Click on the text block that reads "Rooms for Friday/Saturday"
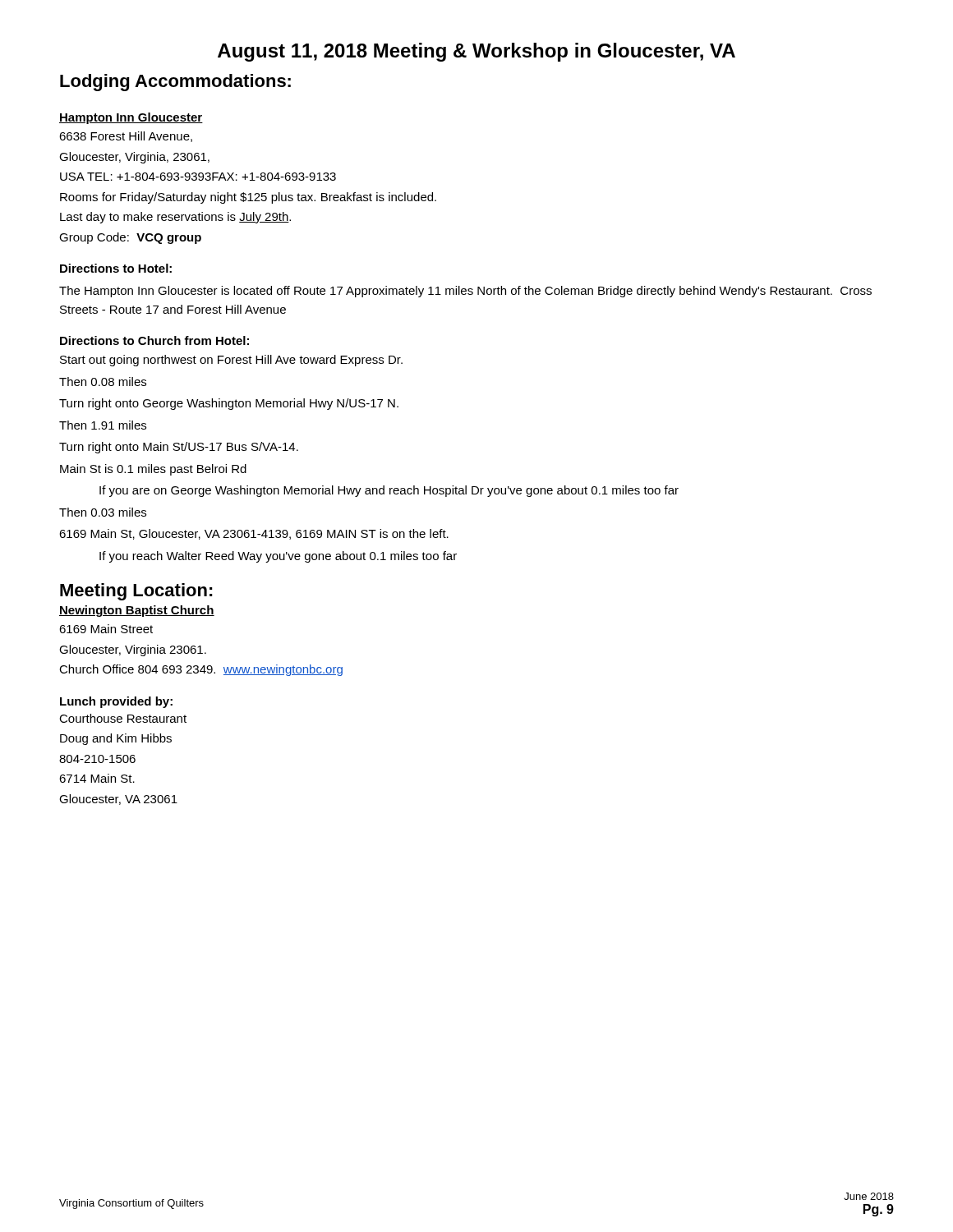This screenshot has width=953, height=1232. 248,196
